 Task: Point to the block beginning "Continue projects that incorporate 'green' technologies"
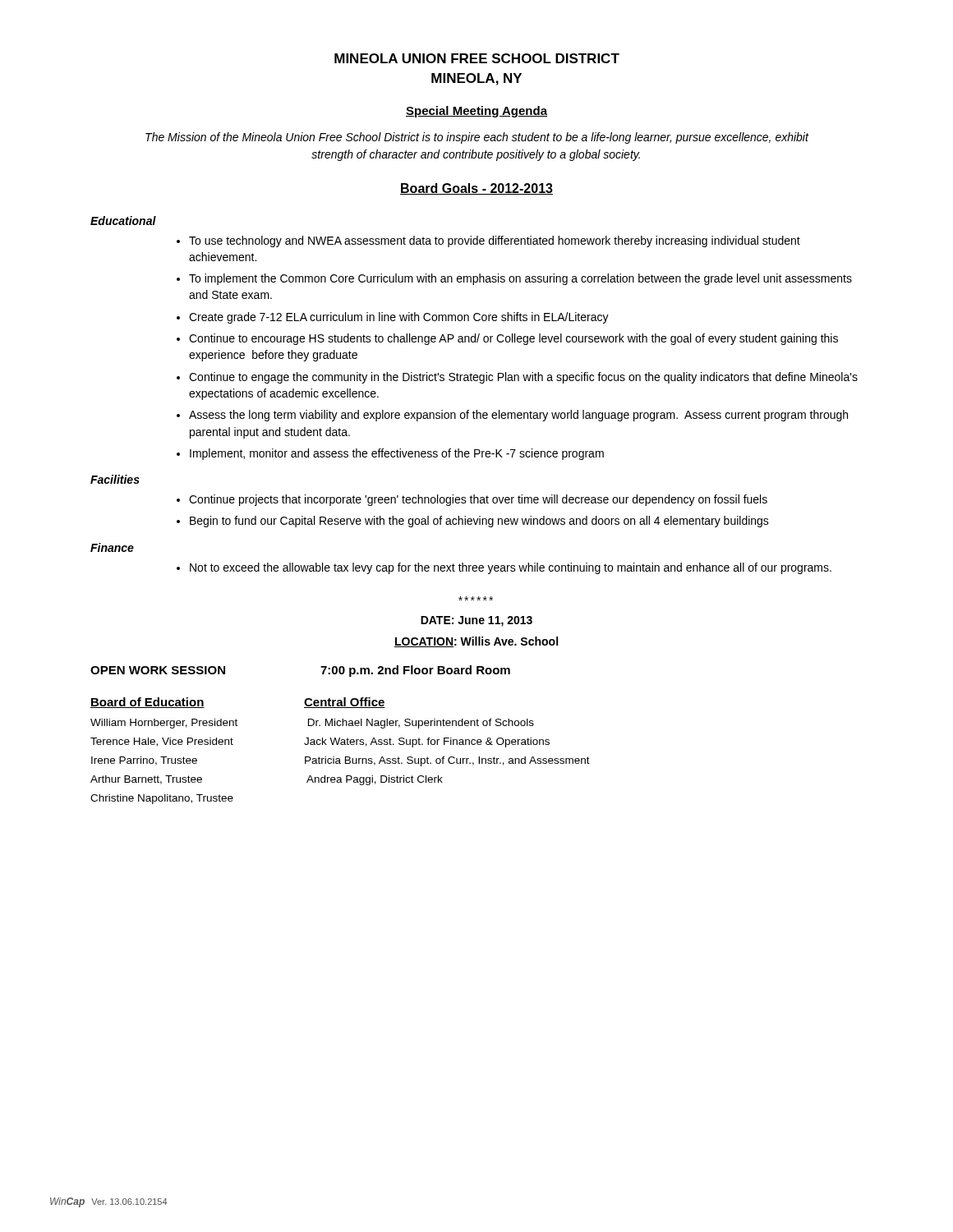point(526,500)
